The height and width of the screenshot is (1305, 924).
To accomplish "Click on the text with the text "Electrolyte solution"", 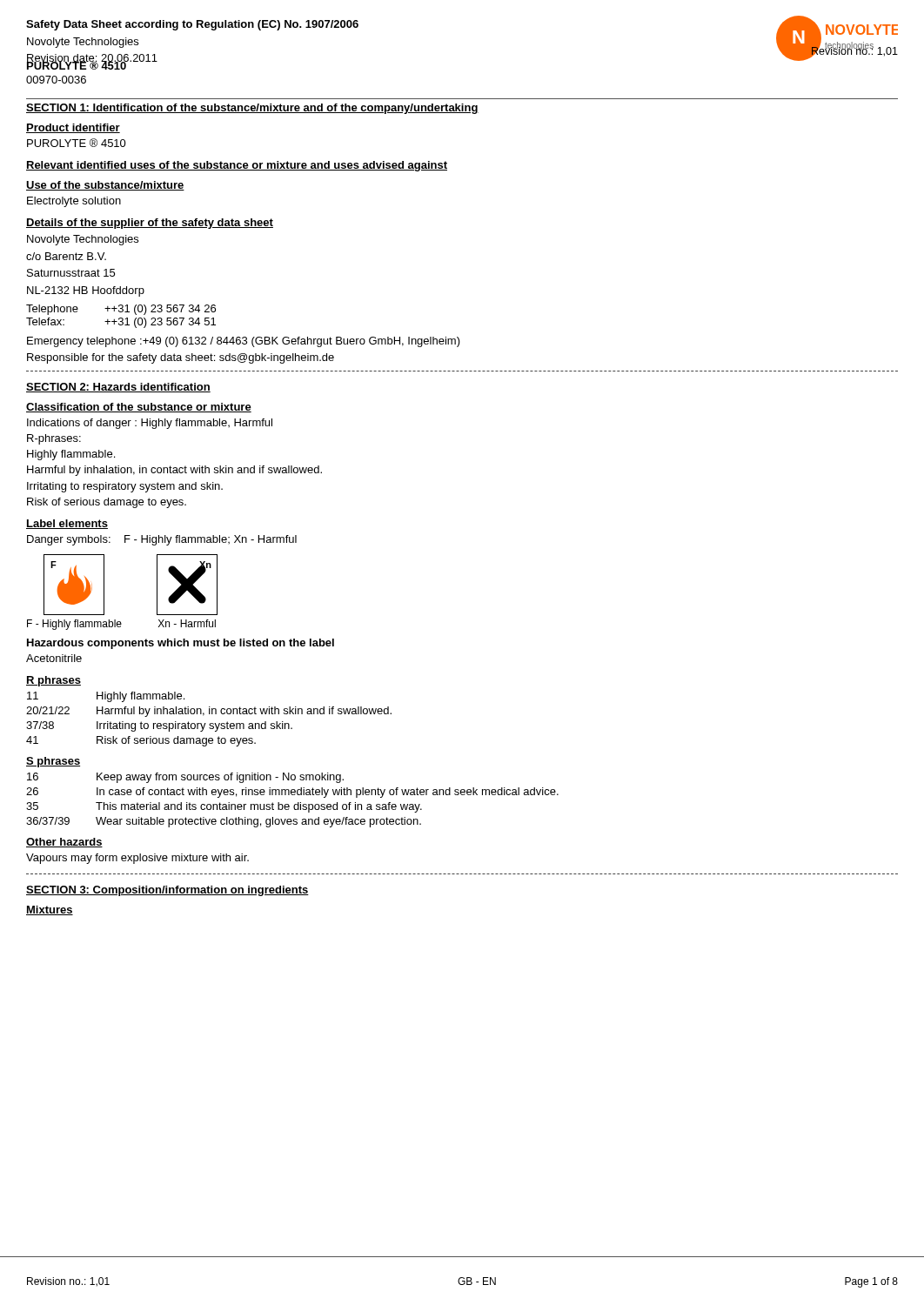I will click(x=74, y=201).
